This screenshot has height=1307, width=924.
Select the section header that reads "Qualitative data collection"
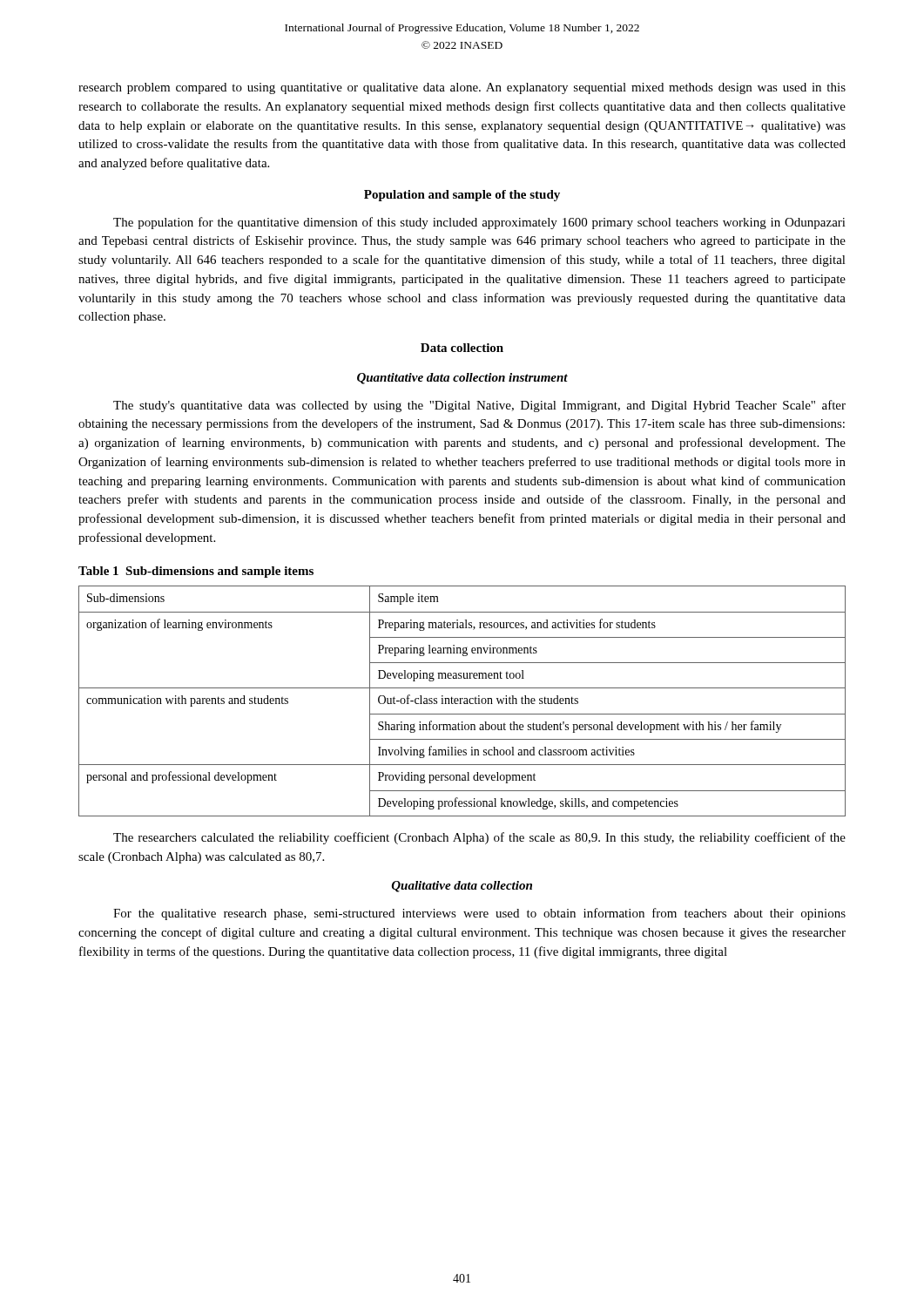point(462,886)
